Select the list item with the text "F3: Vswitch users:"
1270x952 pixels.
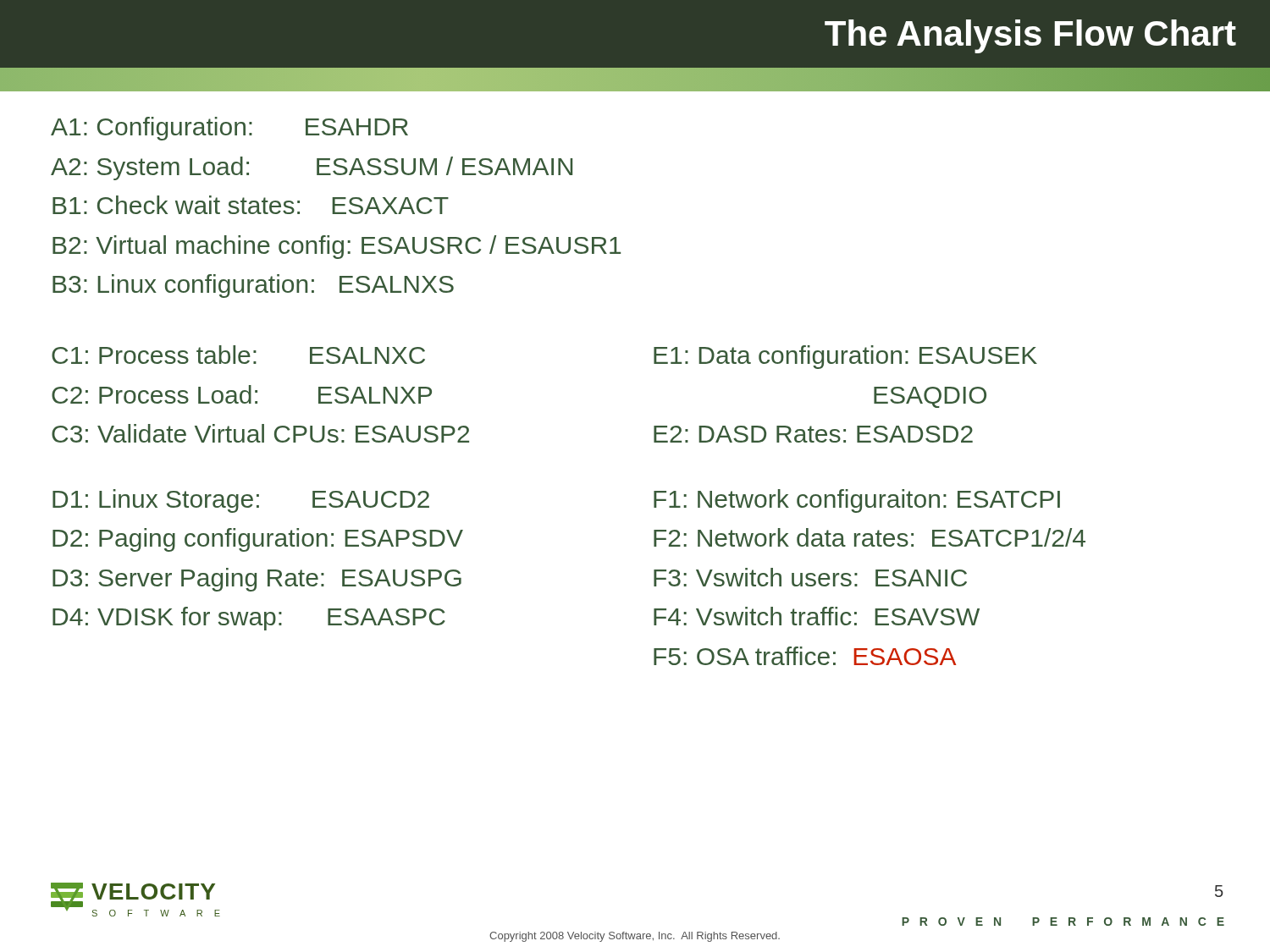(x=810, y=577)
